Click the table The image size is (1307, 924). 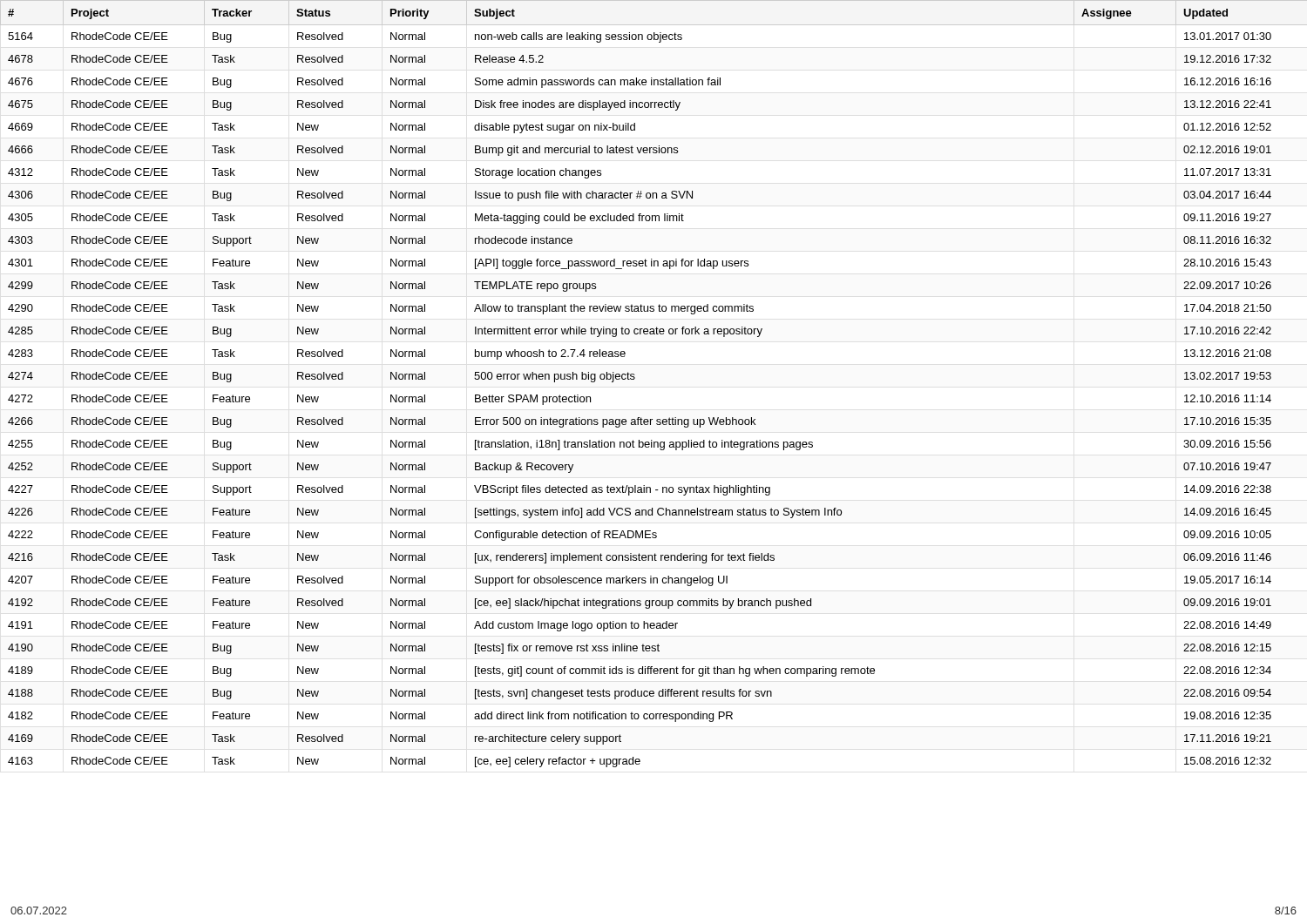coord(654,386)
